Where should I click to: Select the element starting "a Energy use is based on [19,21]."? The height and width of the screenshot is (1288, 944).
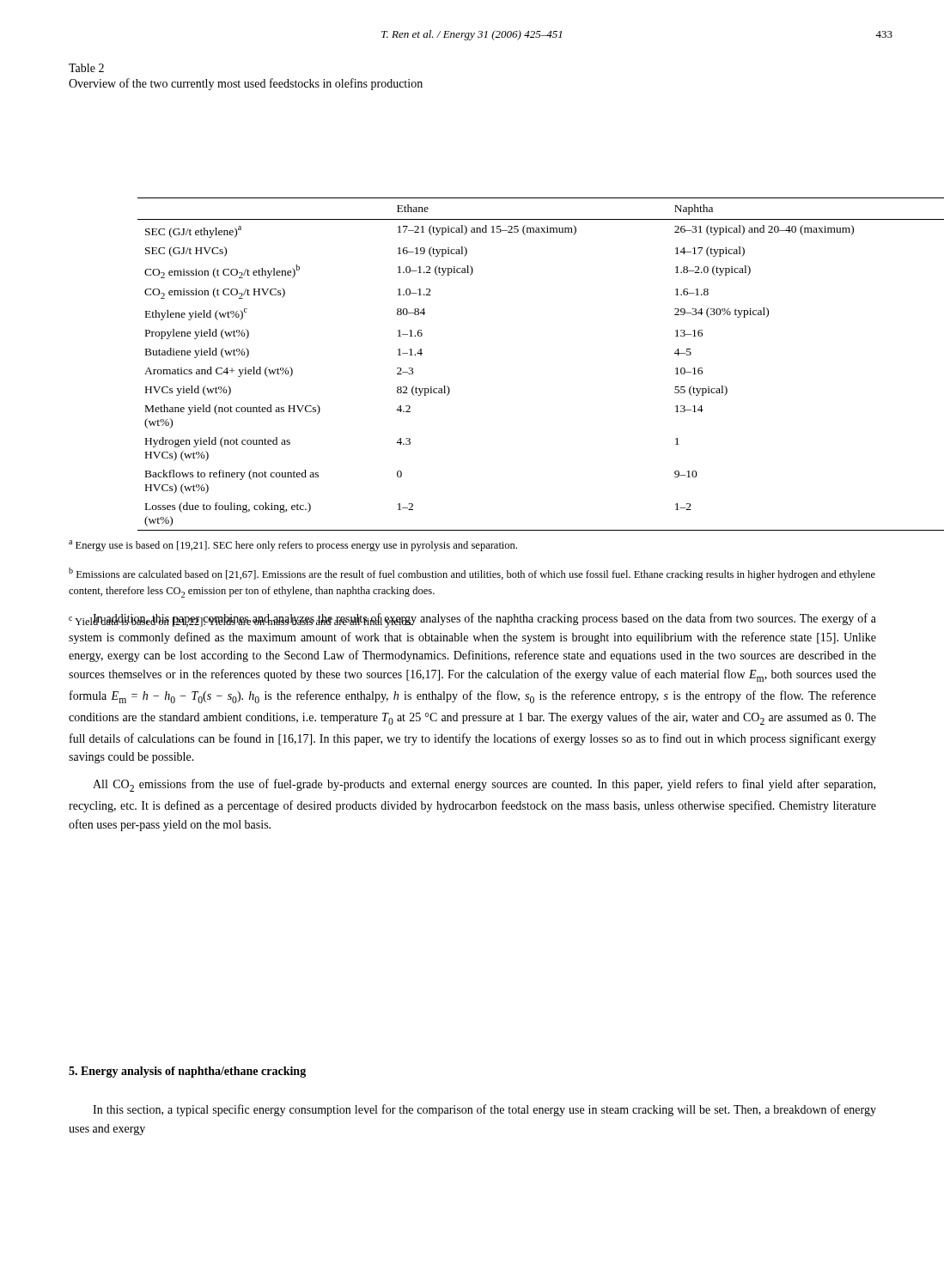[x=472, y=583]
